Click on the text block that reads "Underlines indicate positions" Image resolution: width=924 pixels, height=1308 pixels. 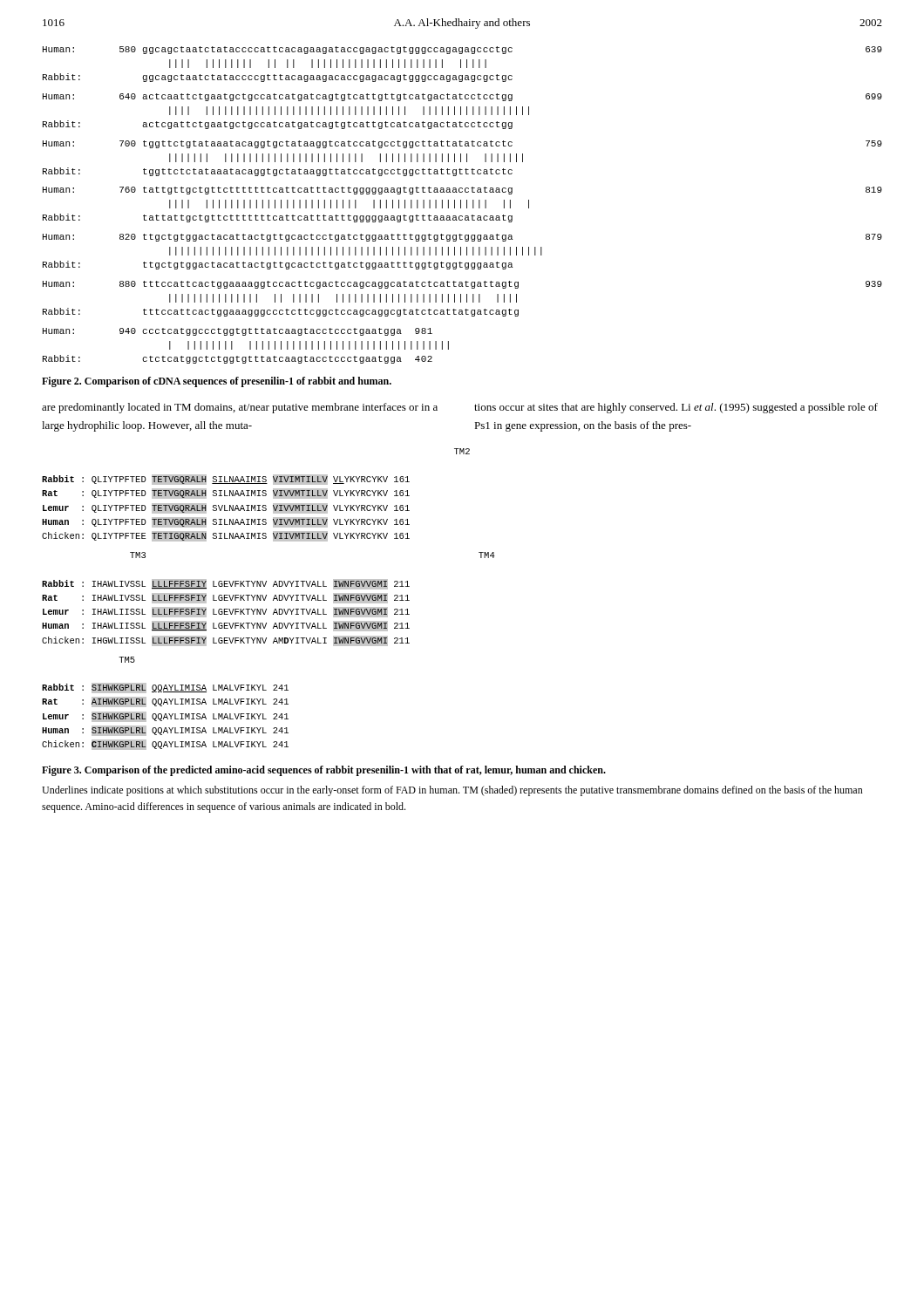click(x=452, y=798)
